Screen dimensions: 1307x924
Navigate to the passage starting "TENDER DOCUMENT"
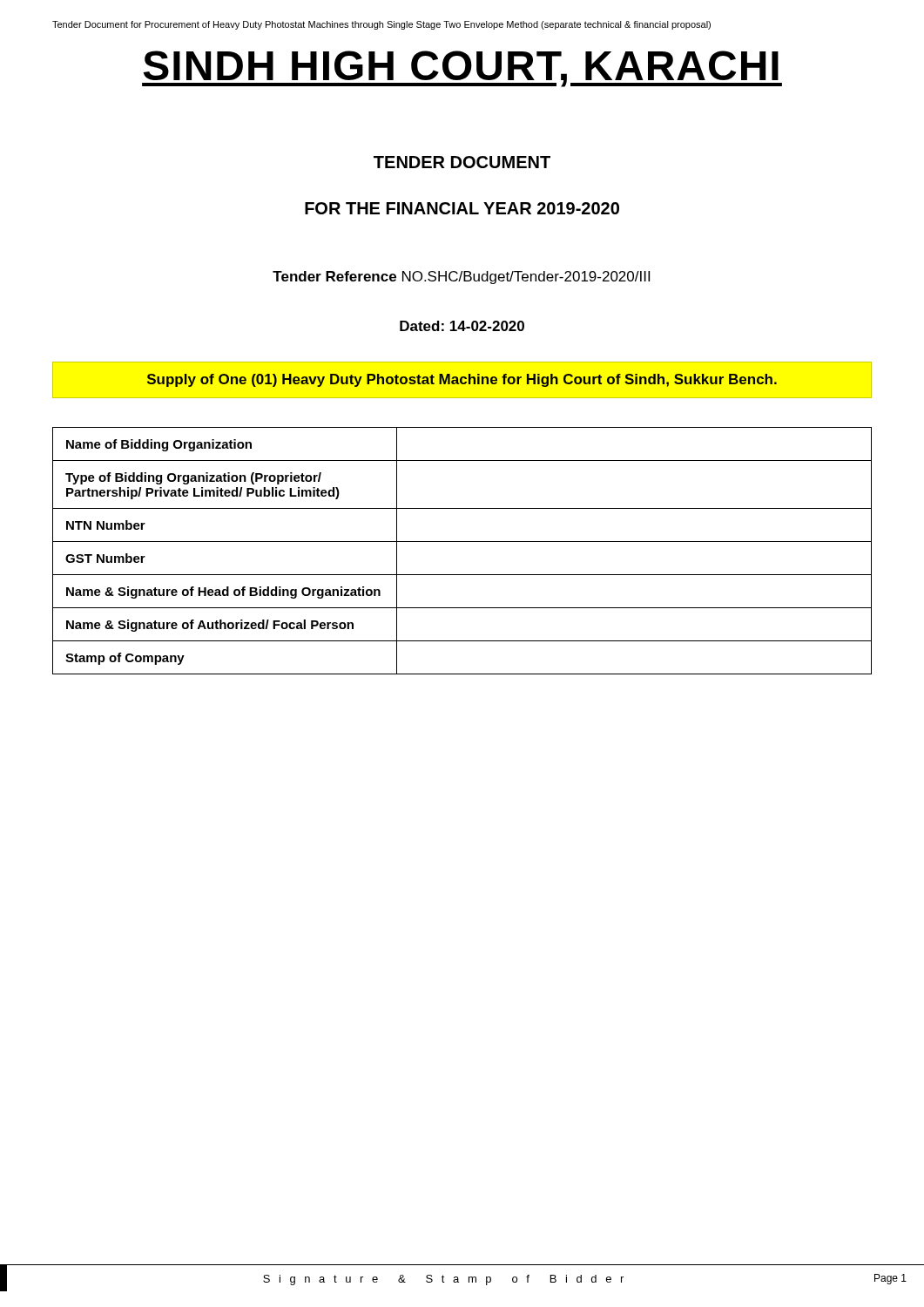pos(462,163)
